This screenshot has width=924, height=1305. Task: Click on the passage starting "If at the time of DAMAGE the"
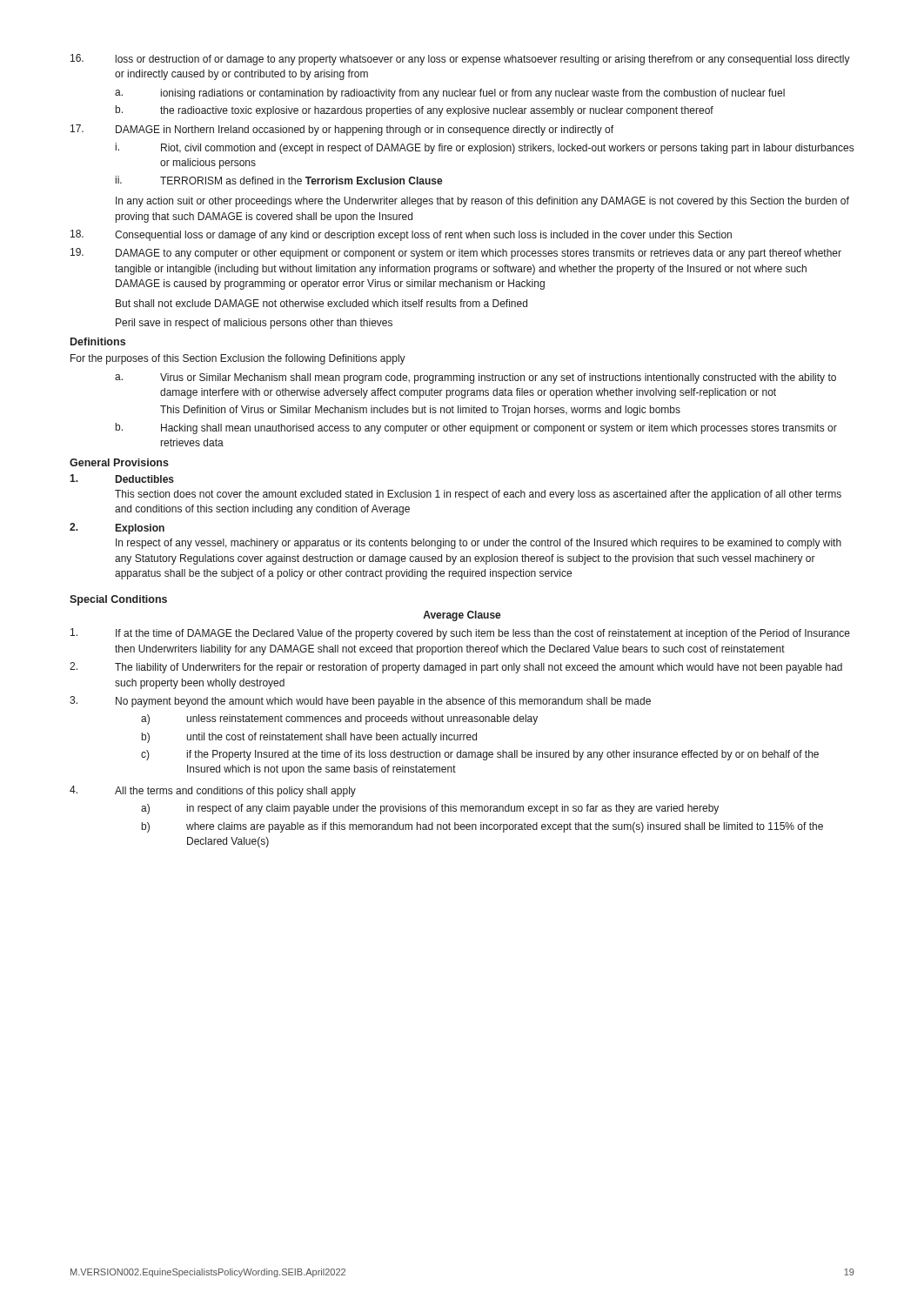(x=462, y=642)
